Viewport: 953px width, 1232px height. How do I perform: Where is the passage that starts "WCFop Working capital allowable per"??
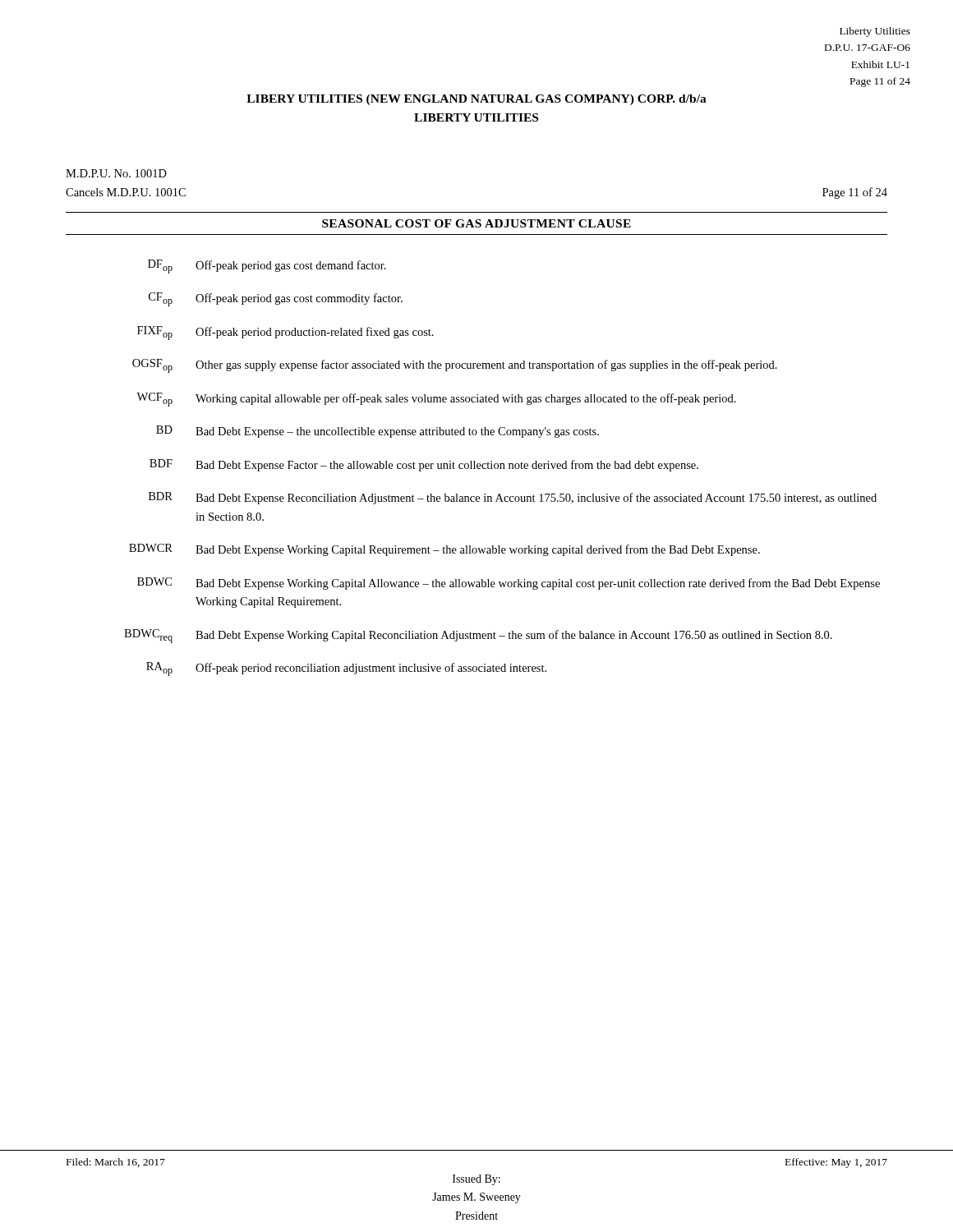(476, 398)
